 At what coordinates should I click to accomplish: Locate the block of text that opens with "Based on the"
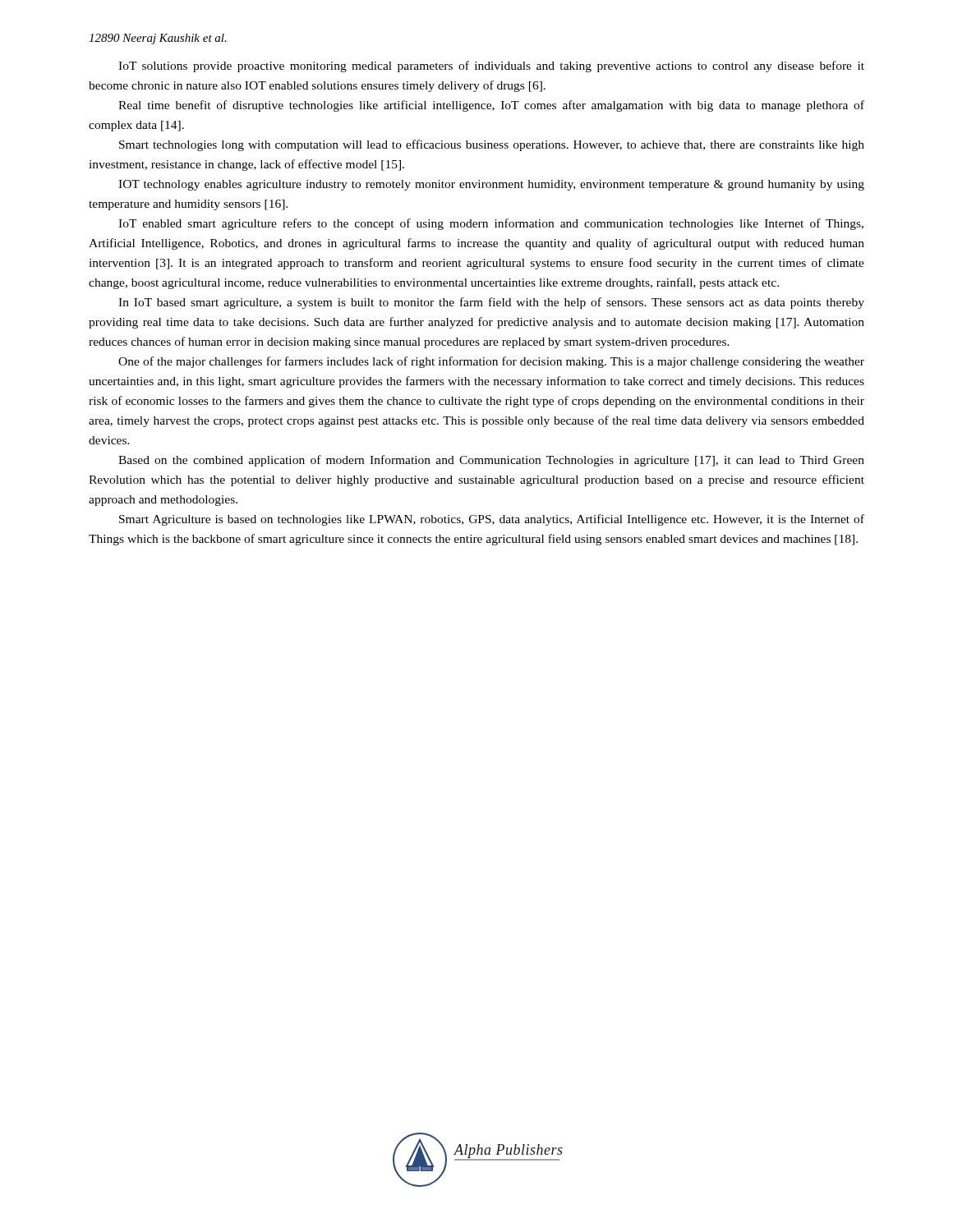pyautogui.click(x=476, y=480)
